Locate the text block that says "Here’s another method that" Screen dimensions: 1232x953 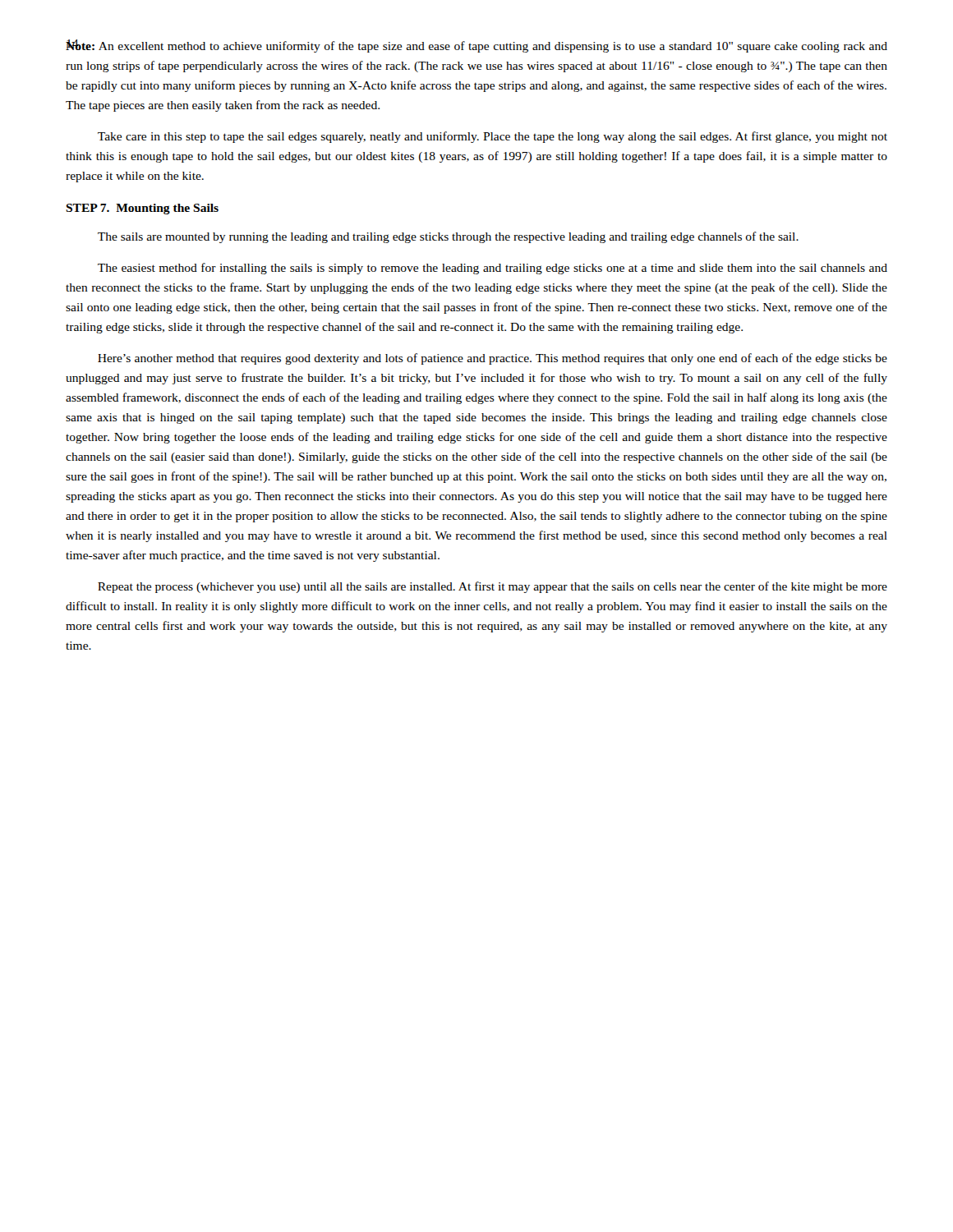[476, 457]
